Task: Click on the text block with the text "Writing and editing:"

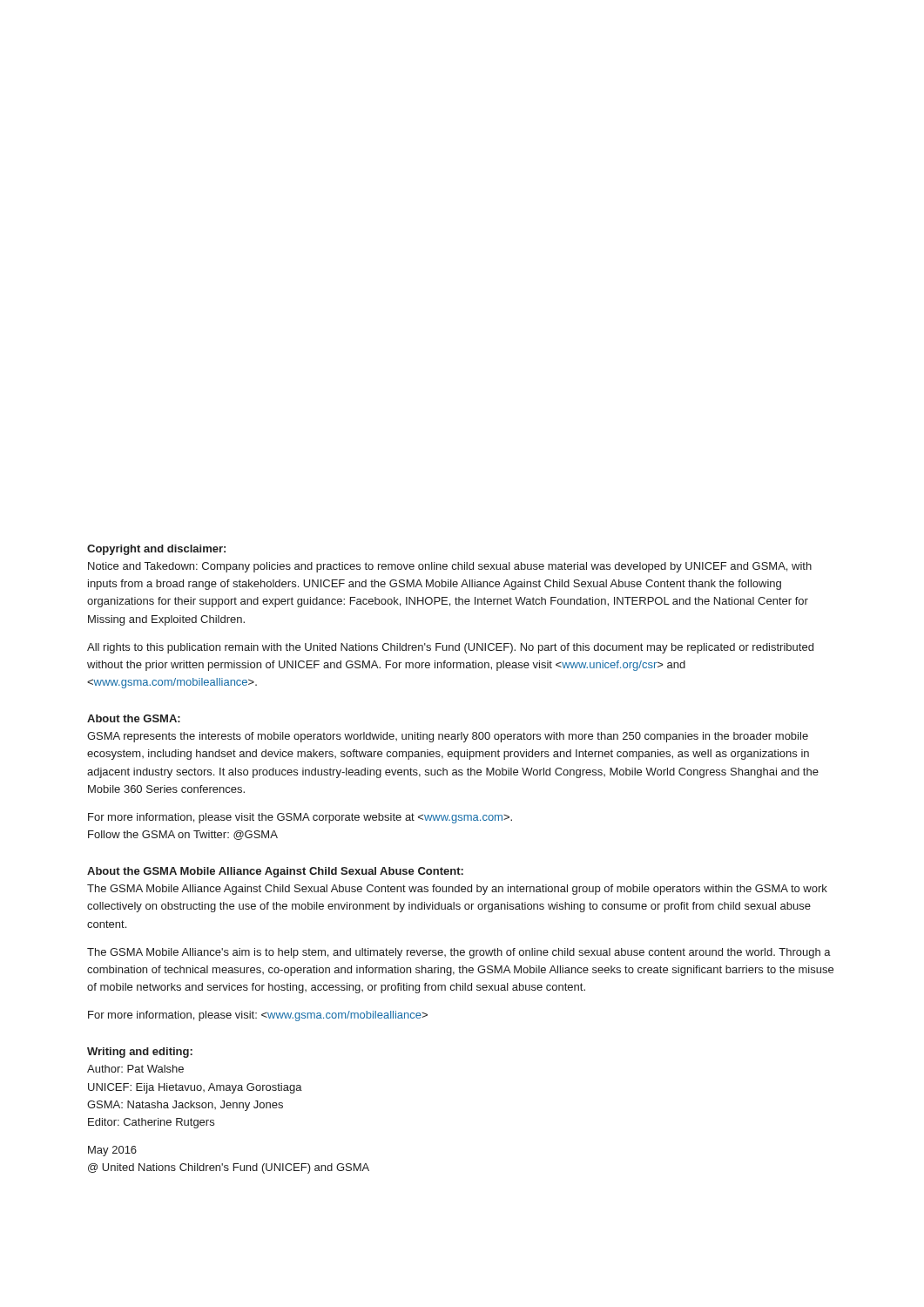Action: 140,1053
